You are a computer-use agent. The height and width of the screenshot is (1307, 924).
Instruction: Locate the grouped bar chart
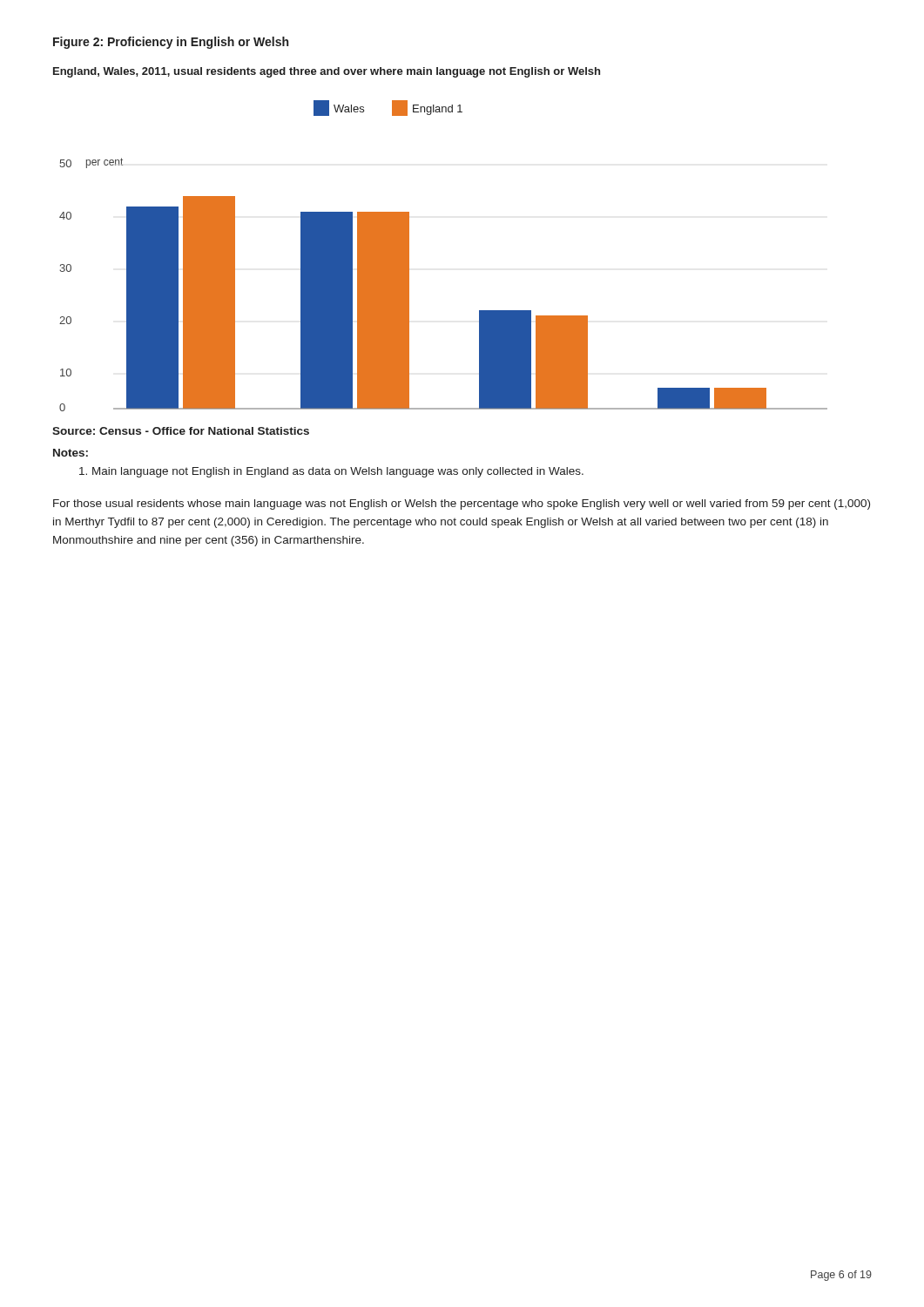point(444,254)
